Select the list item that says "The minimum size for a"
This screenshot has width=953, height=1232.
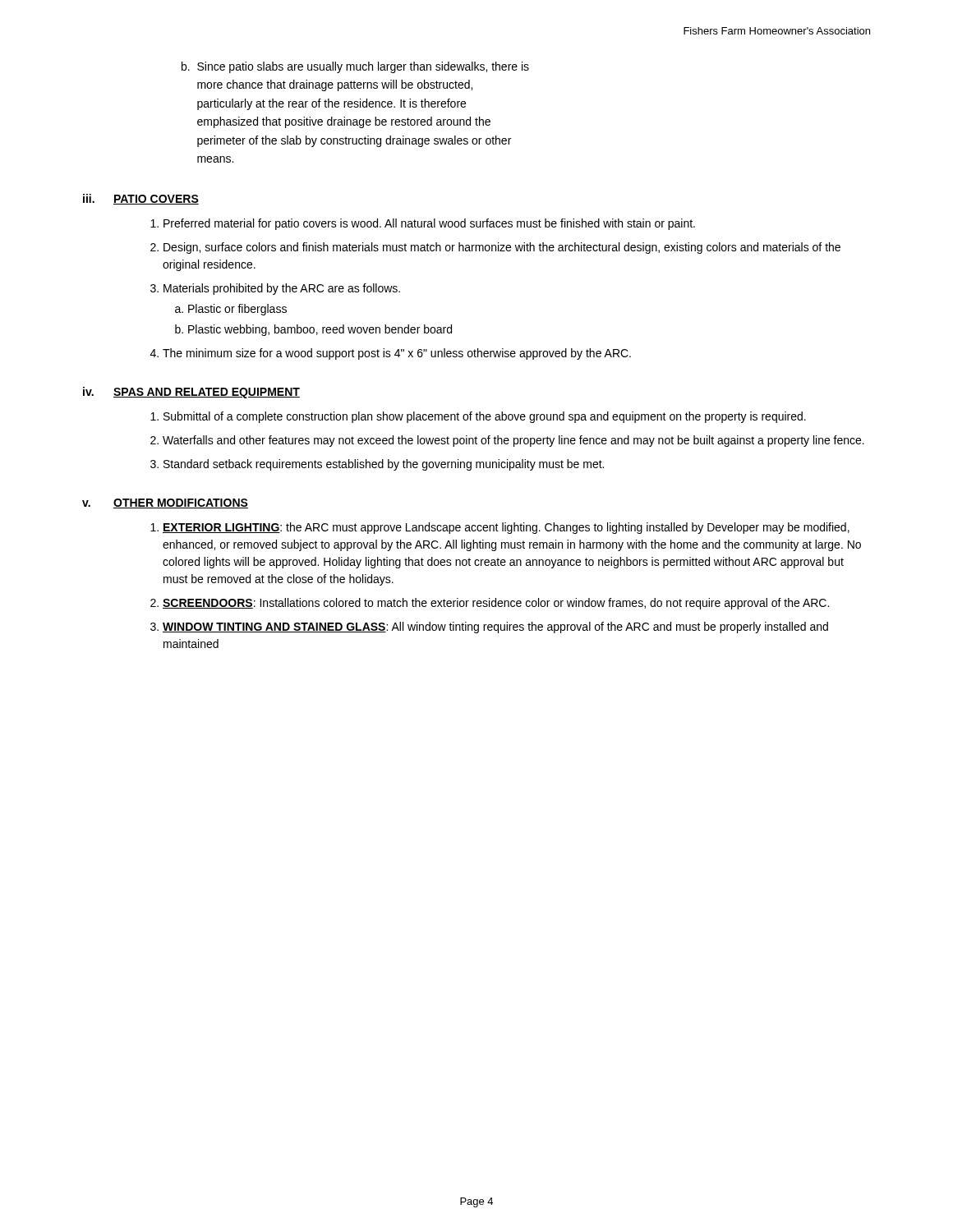[397, 353]
